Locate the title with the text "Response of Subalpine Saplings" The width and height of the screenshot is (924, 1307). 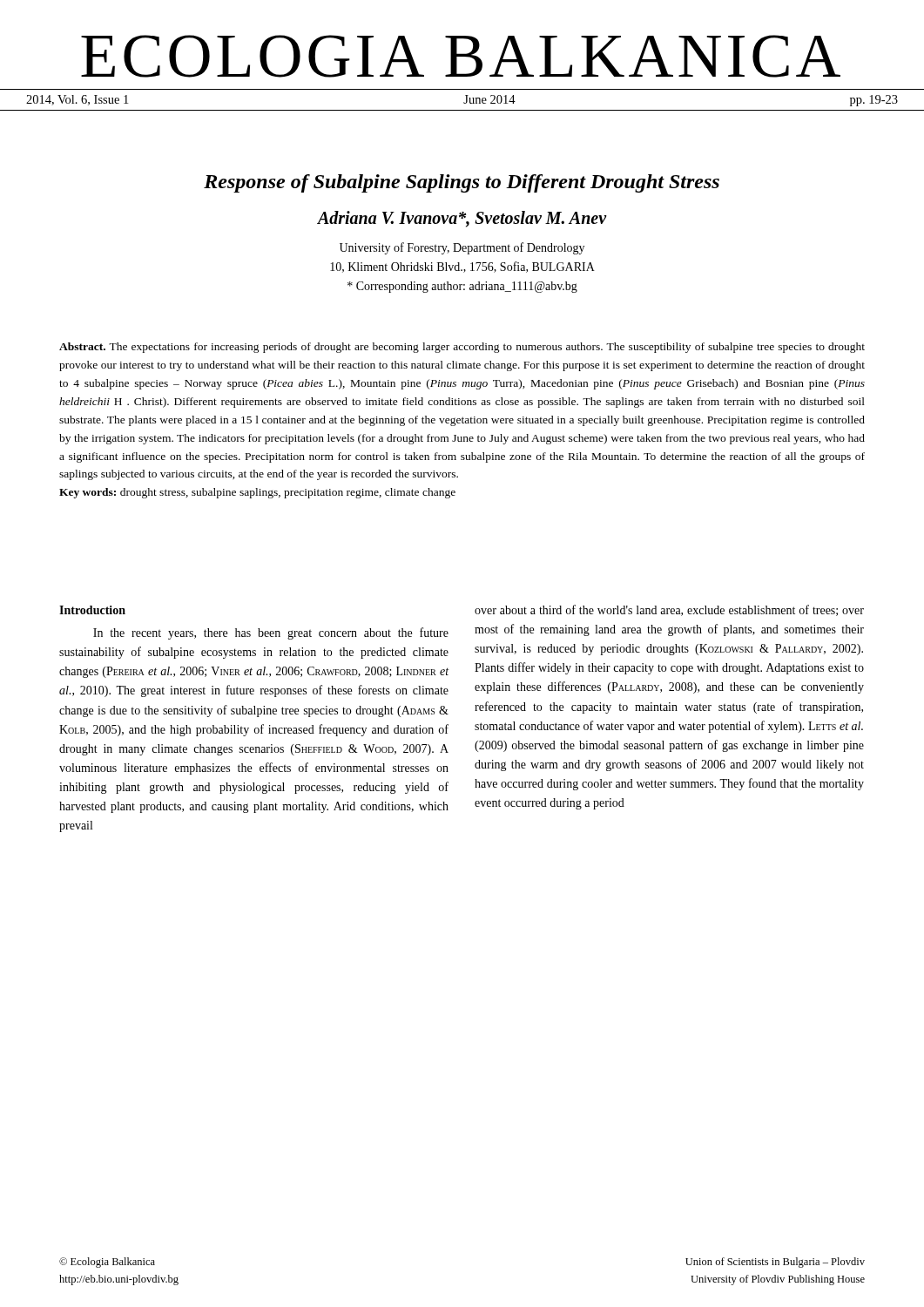coord(462,181)
